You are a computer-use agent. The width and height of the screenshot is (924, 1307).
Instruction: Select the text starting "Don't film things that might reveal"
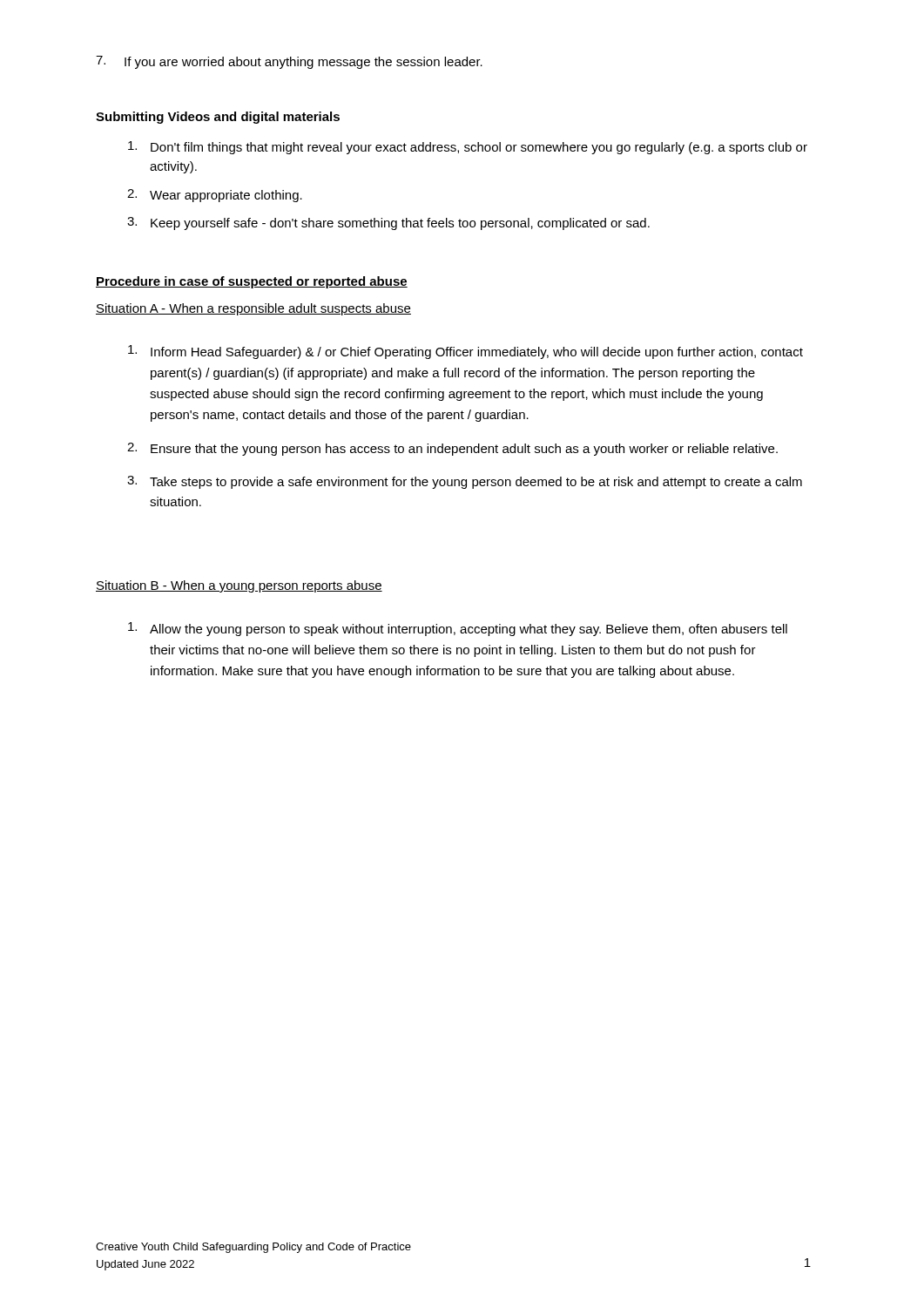click(x=469, y=157)
